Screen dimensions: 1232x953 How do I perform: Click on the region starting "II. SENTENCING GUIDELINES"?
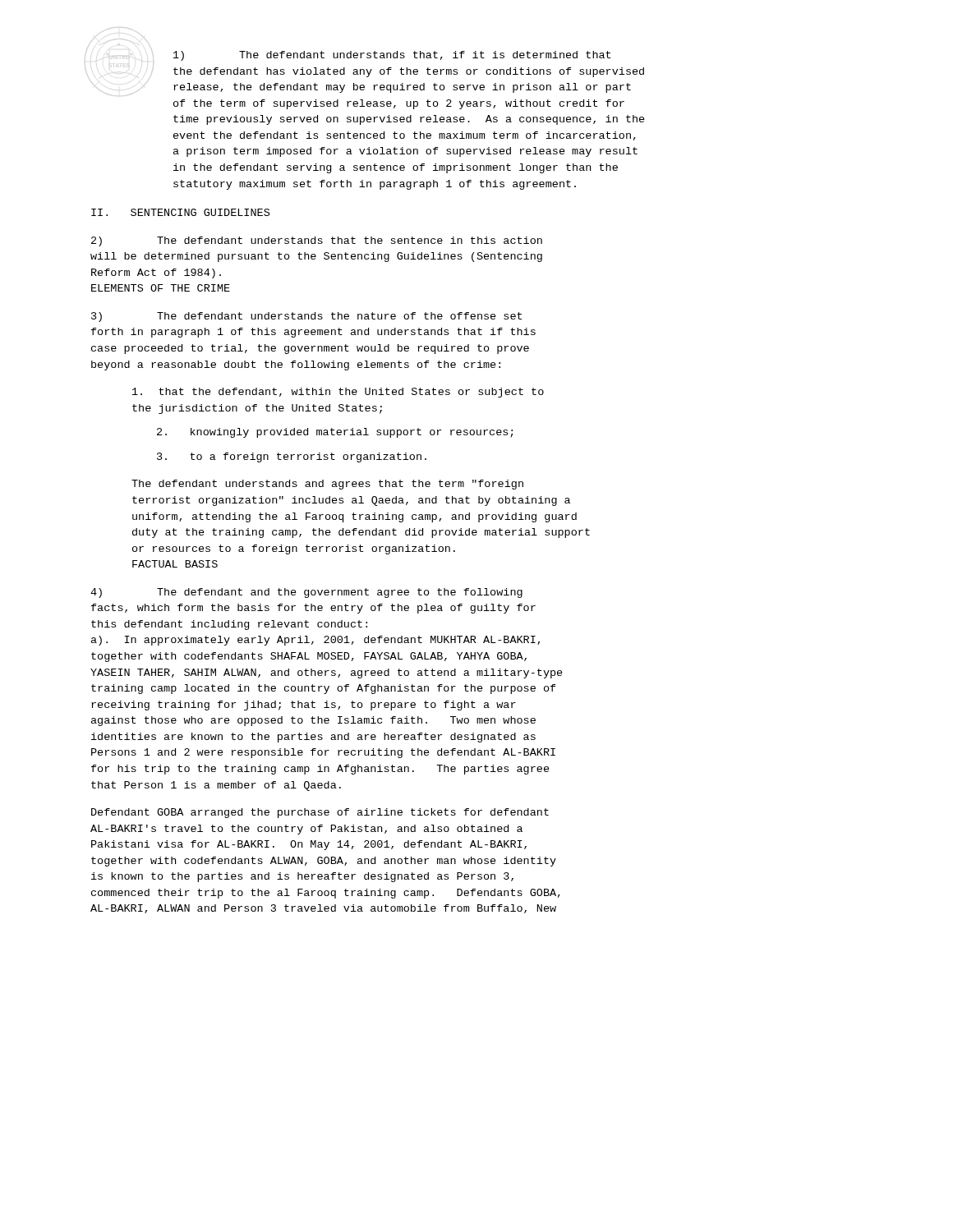pyautogui.click(x=180, y=213)
